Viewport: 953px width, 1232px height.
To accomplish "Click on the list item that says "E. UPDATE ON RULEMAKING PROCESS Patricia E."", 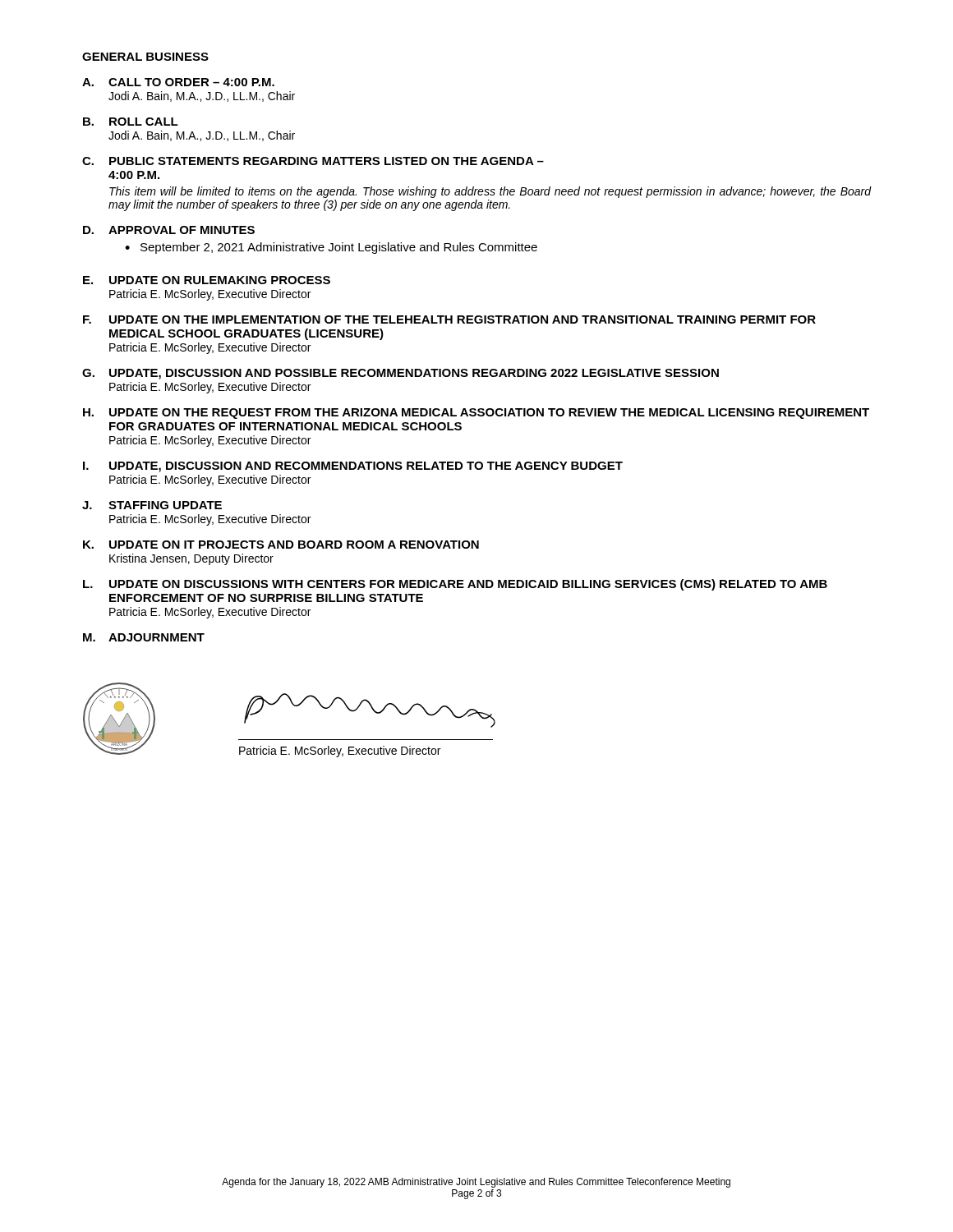I will 207,280.
